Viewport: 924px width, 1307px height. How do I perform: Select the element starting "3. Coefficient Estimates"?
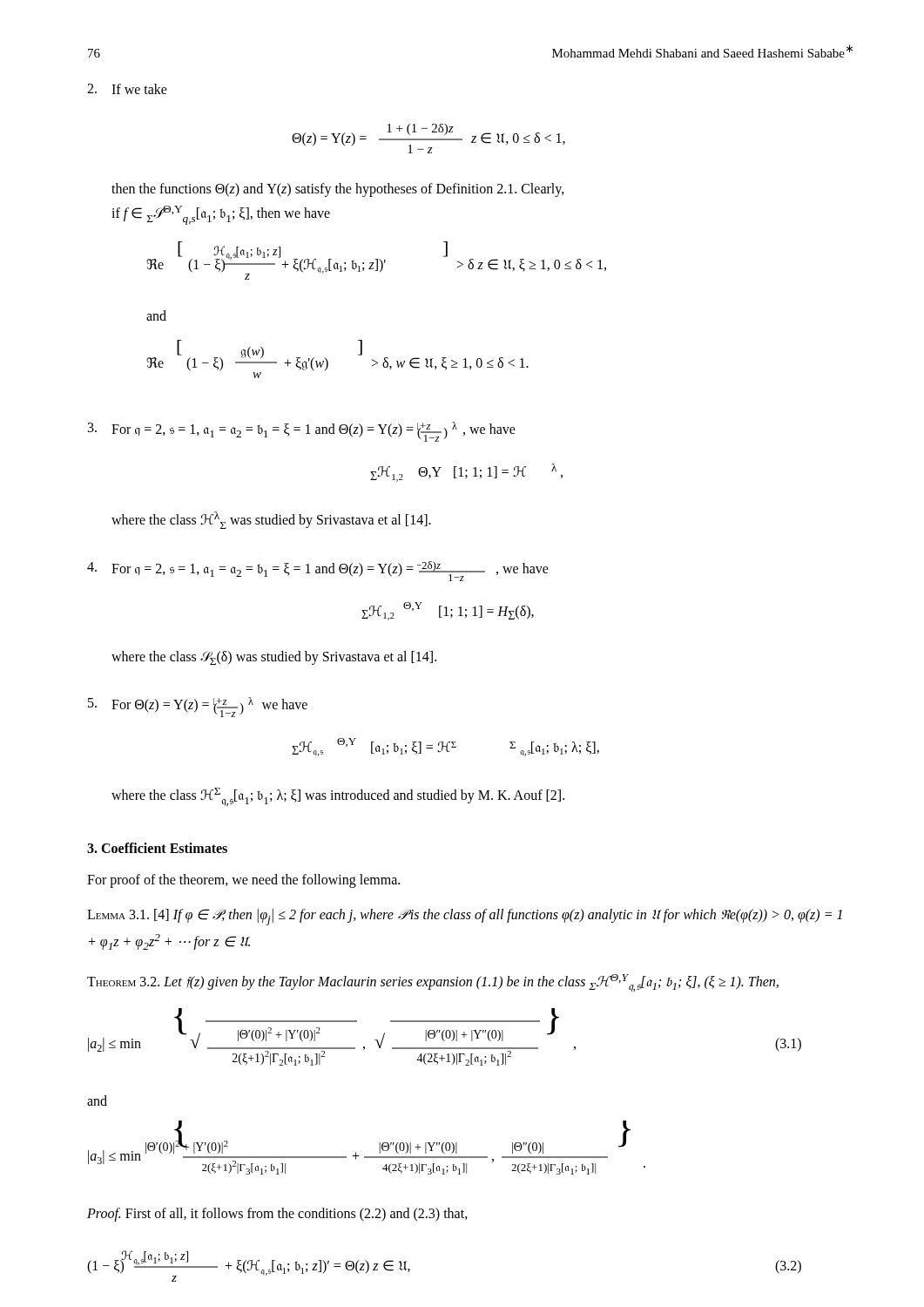click(x=157, y=848)
